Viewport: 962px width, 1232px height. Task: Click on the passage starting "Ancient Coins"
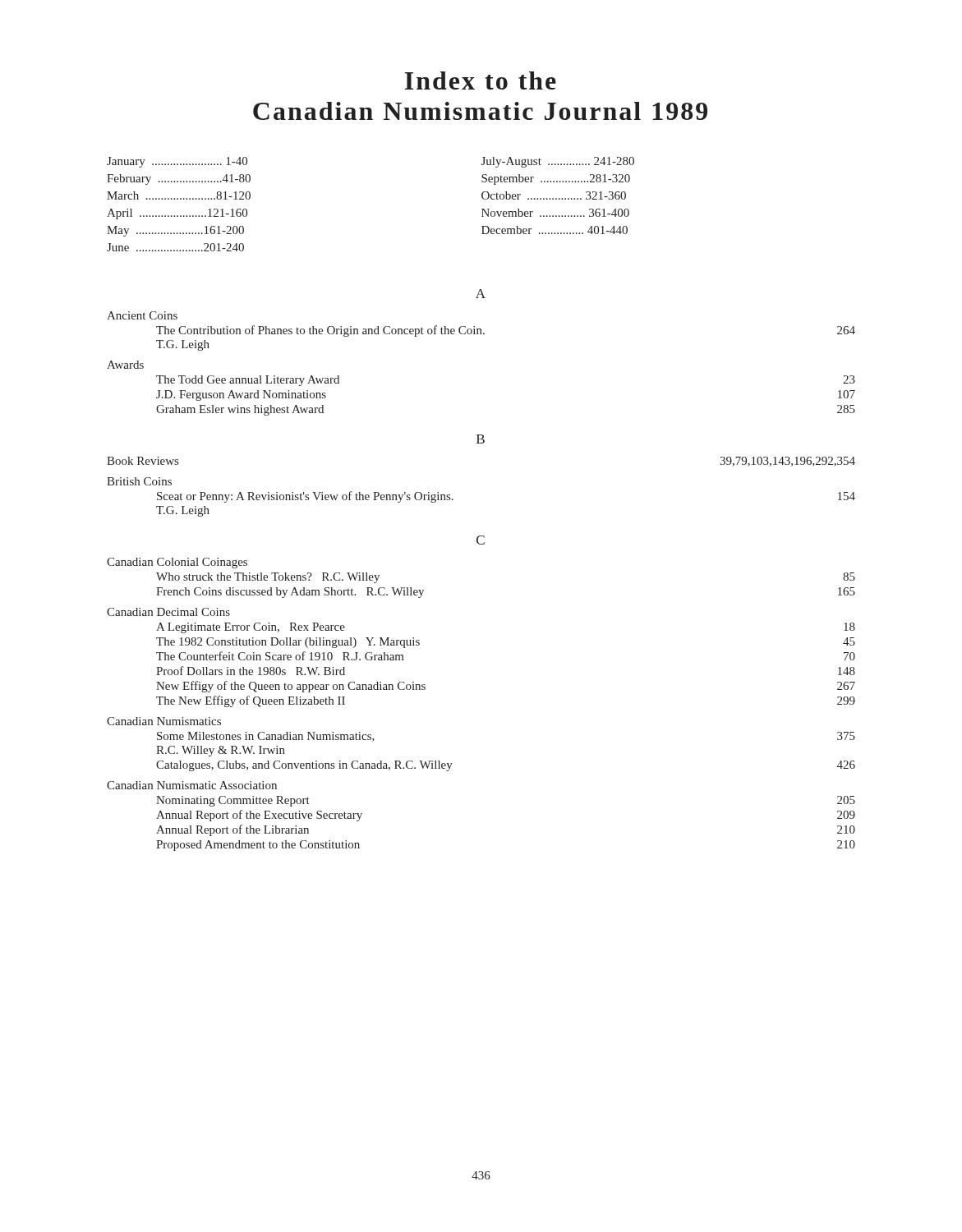pos(142,315)
